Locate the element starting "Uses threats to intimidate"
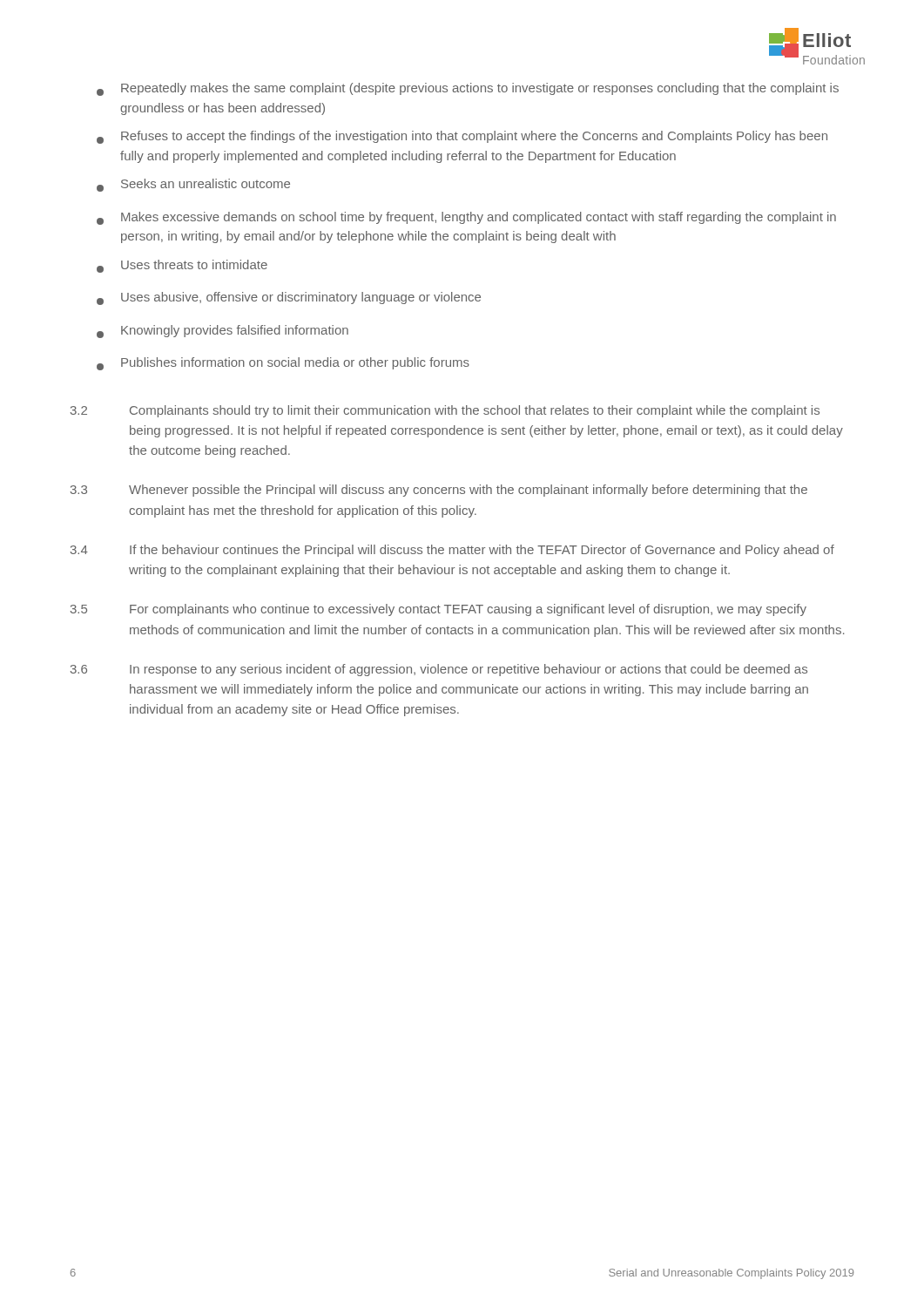Image resolution: width=924 pixels, height=1307 pixels. pyautogui.click(x=182, y=267)
